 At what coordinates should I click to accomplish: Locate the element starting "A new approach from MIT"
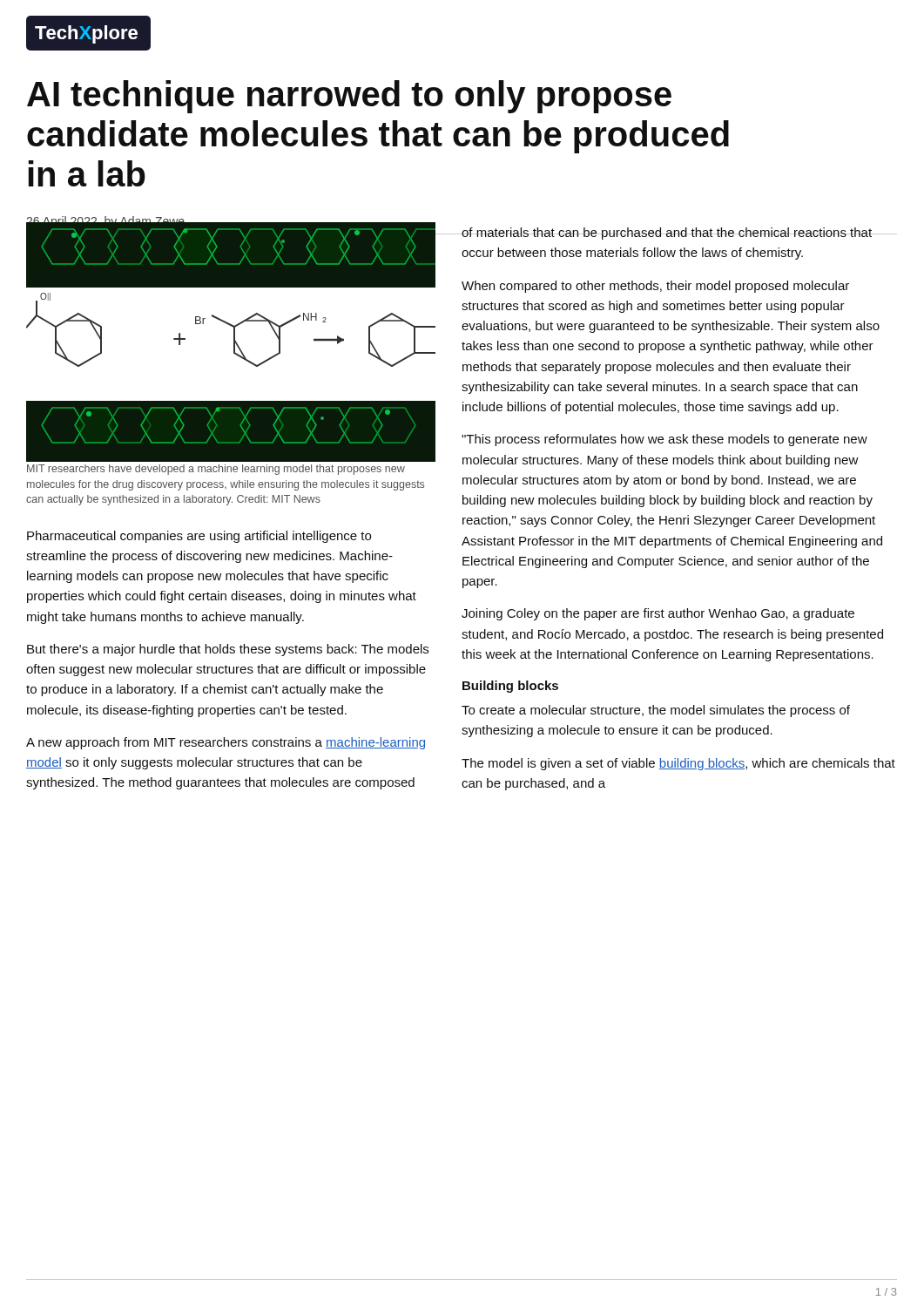click(x=226, y=762)
